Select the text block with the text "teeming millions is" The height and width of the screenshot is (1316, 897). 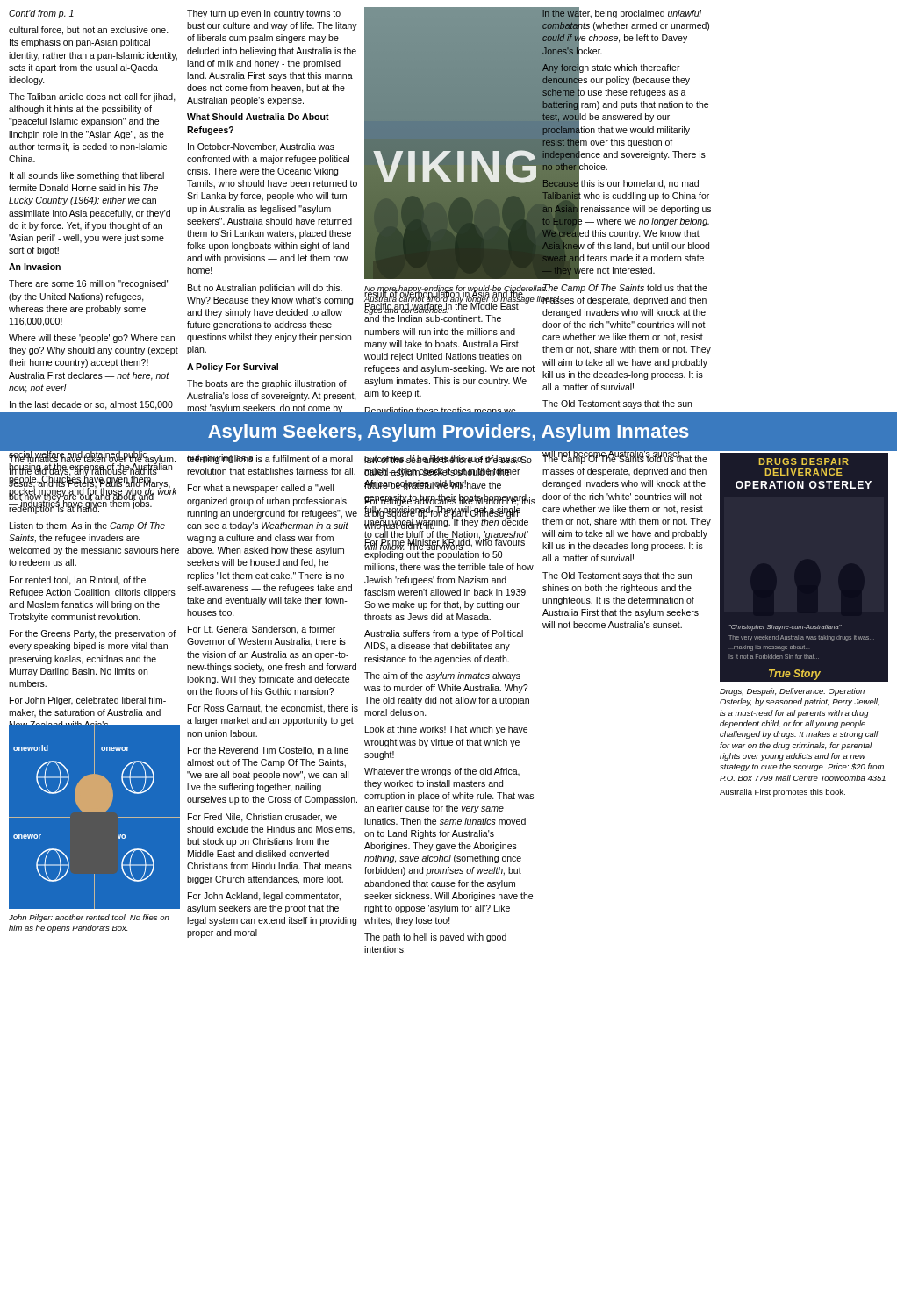pyautogui.click(x=273, y=696)
